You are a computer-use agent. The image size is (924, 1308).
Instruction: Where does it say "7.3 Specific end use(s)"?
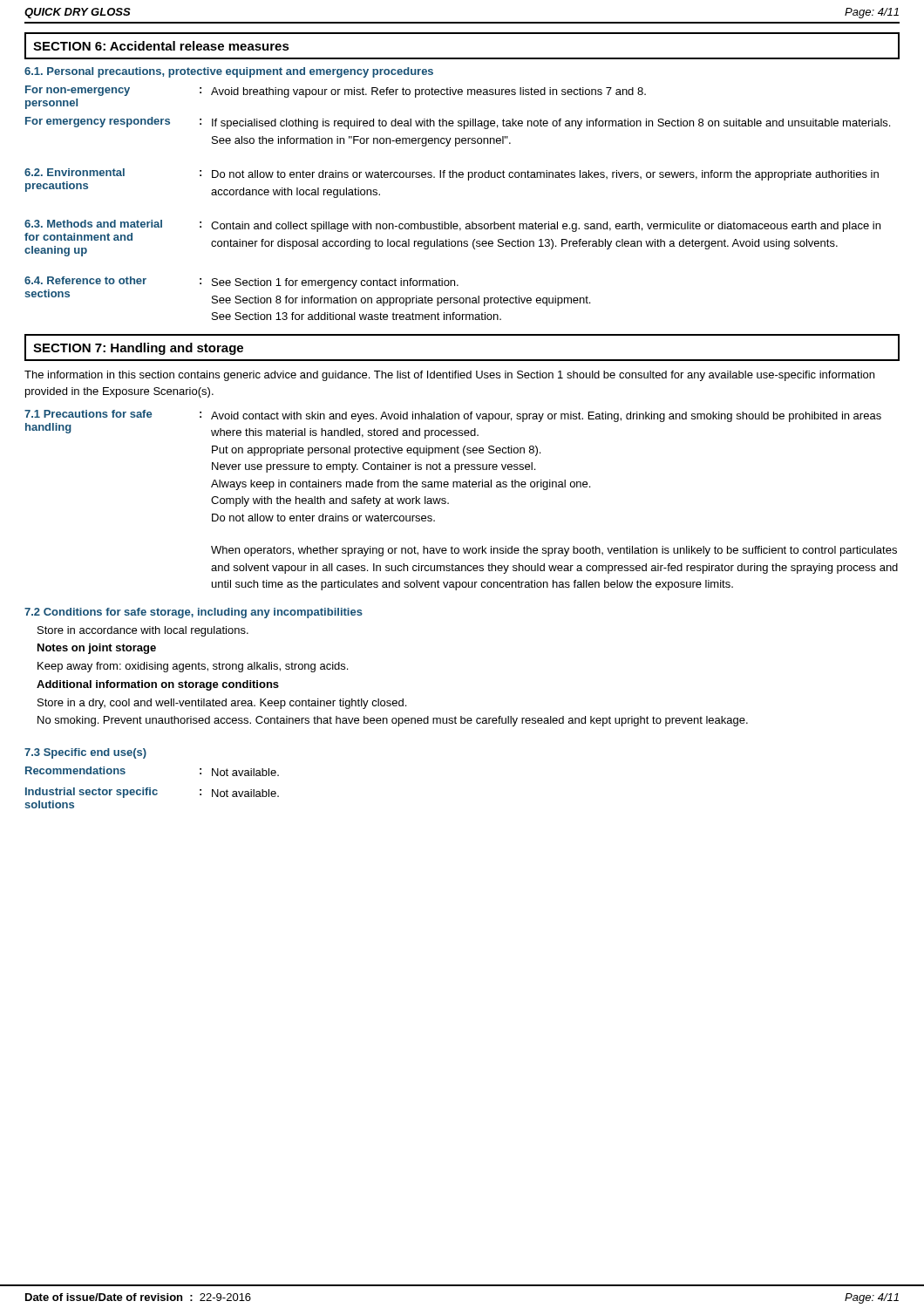[x=85, y=753]
